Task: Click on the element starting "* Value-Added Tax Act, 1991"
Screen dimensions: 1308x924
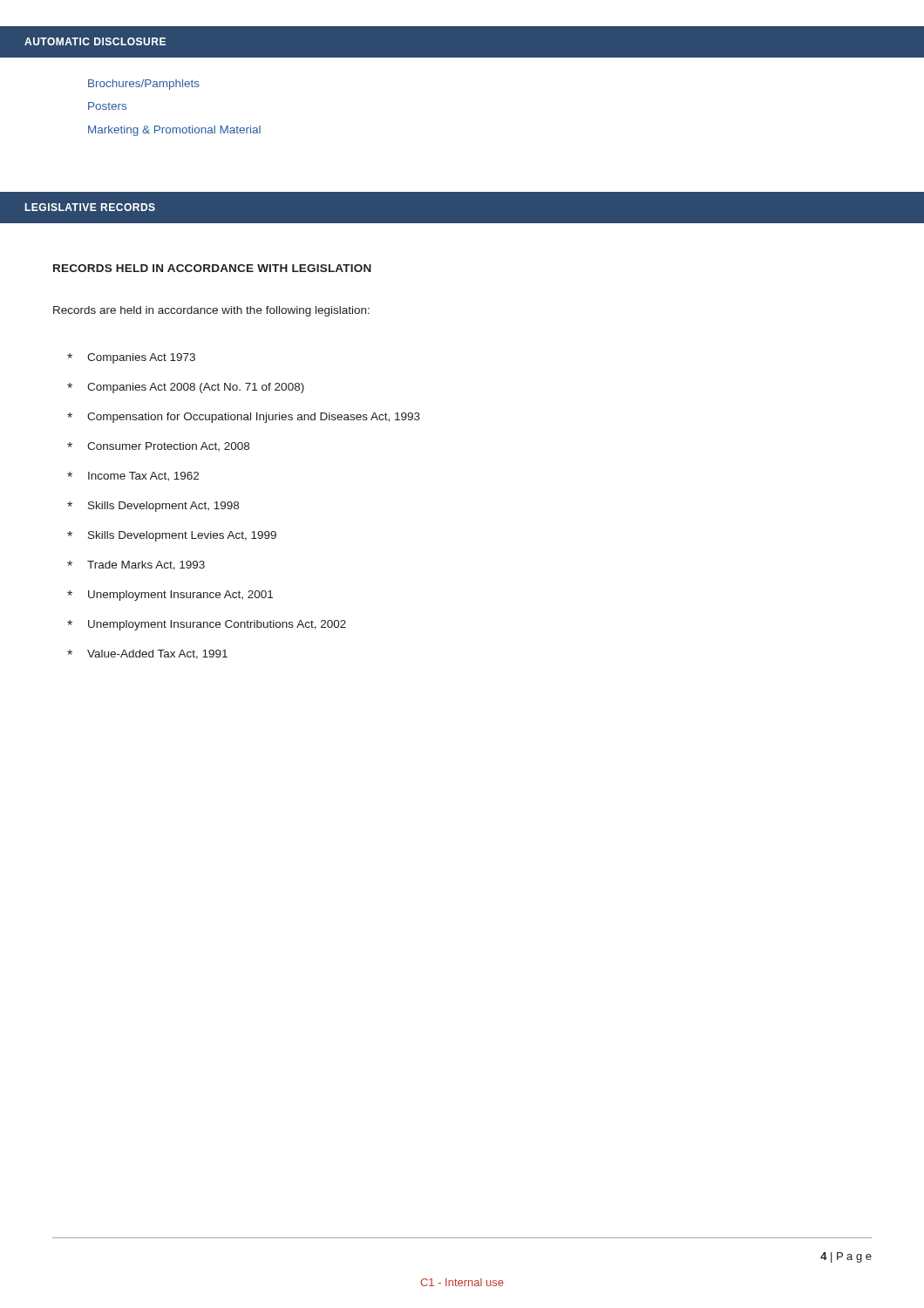Action: point(147,654)
